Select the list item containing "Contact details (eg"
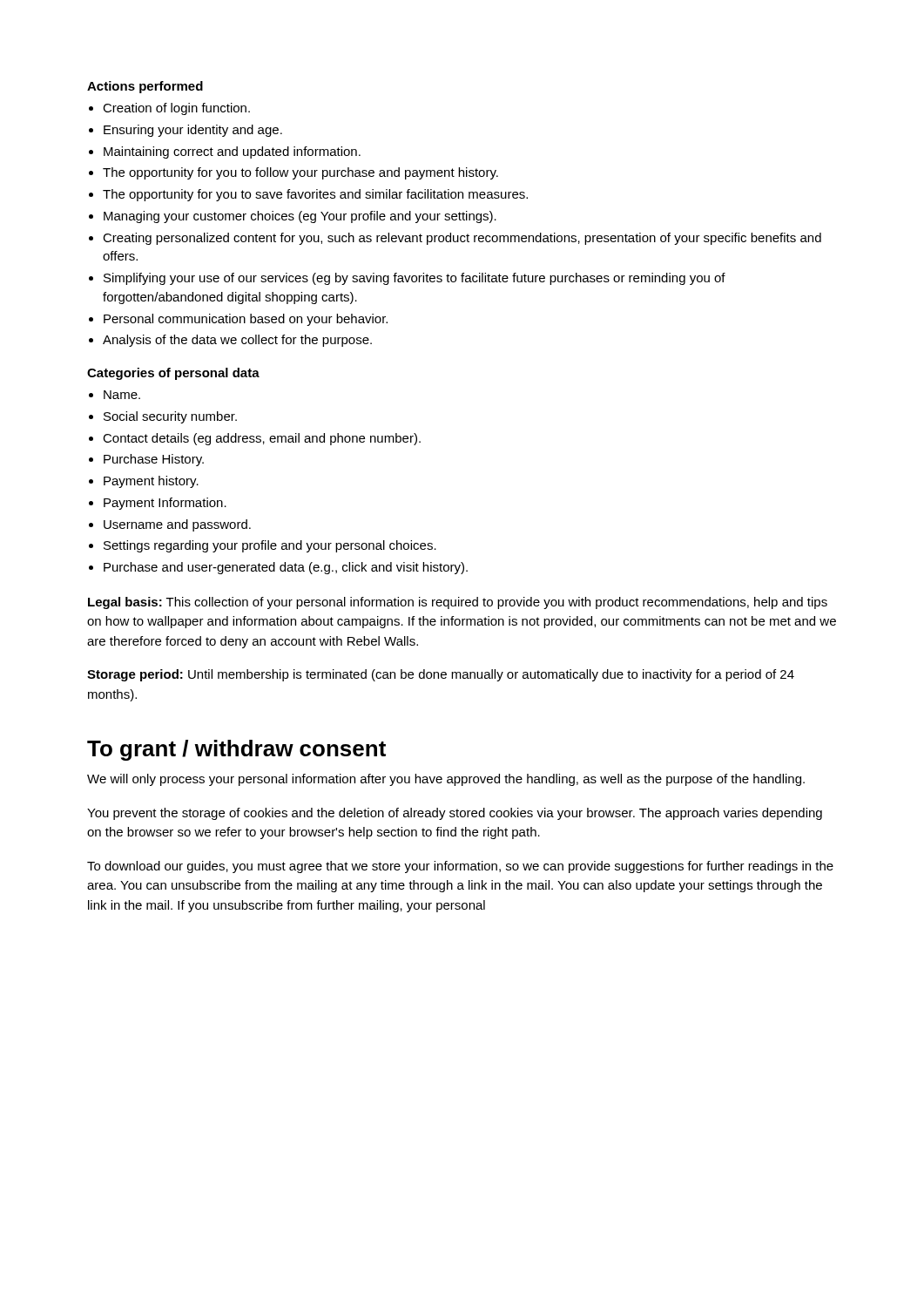Image resolution: width=924 pixels, height=1307 pixels. point(262,439)
